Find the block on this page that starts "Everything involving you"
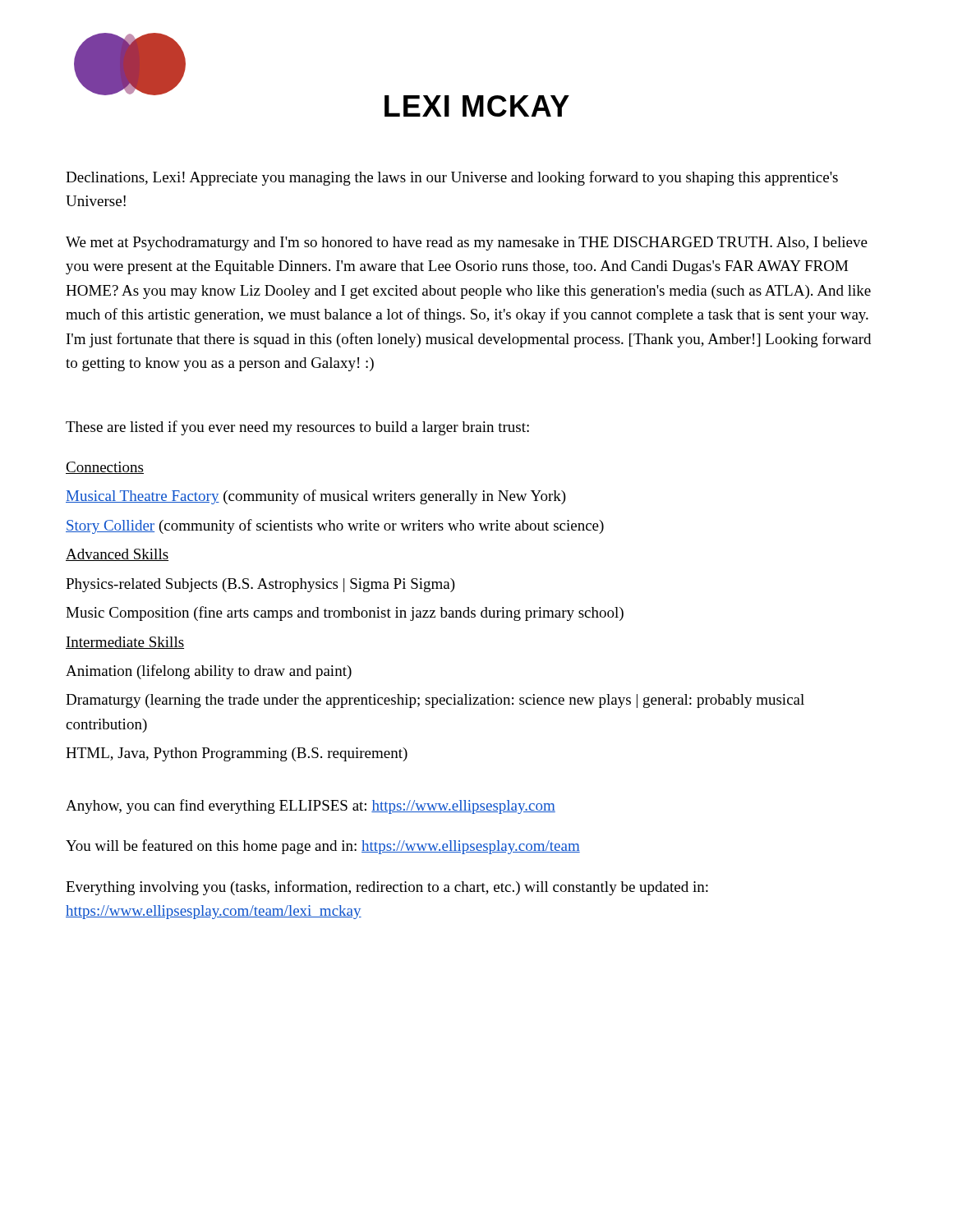 (x=387, y=898)
